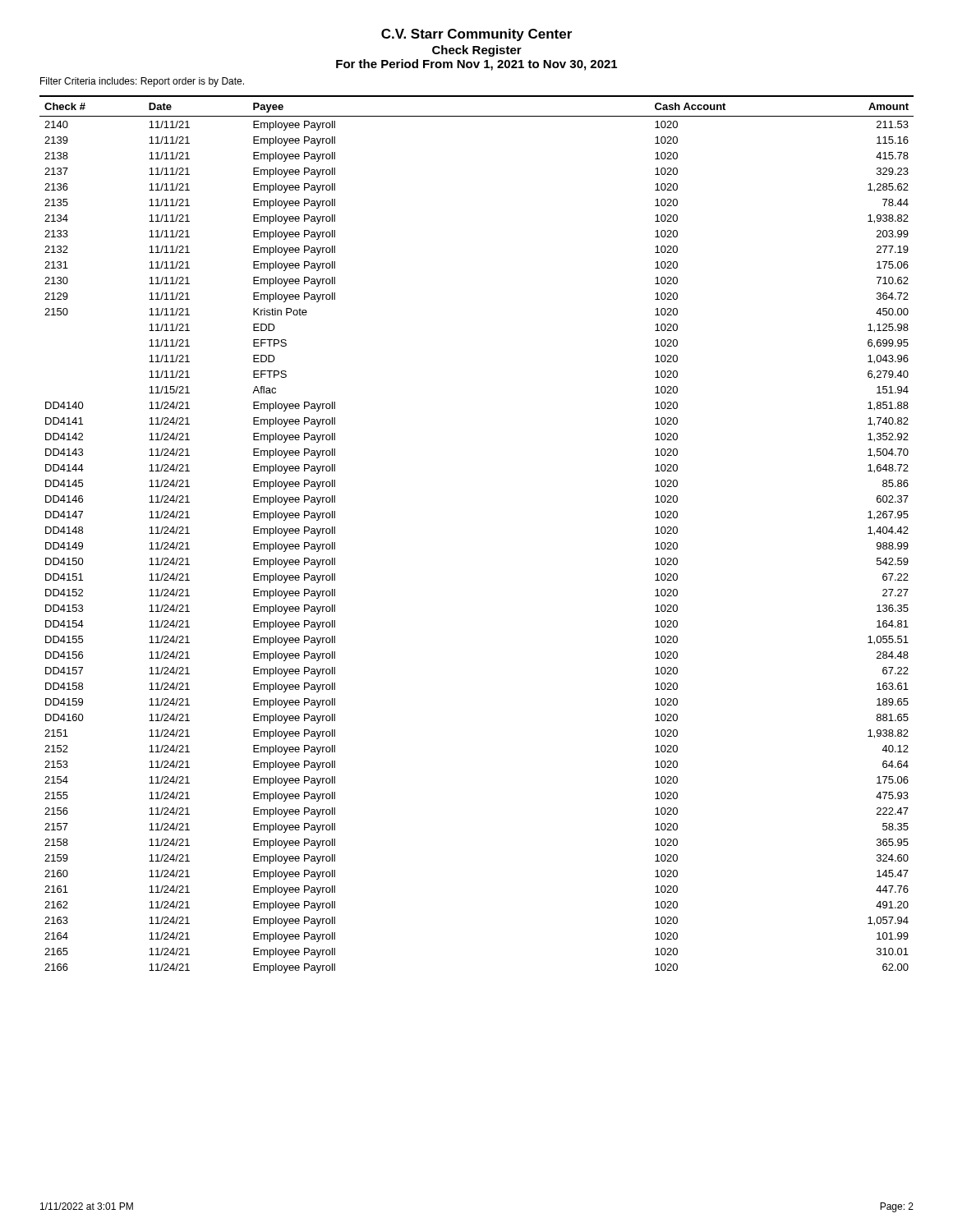Select the table that reads "Employee Payroll"
Screen dimensions: 1232x953
coord(476,536)
